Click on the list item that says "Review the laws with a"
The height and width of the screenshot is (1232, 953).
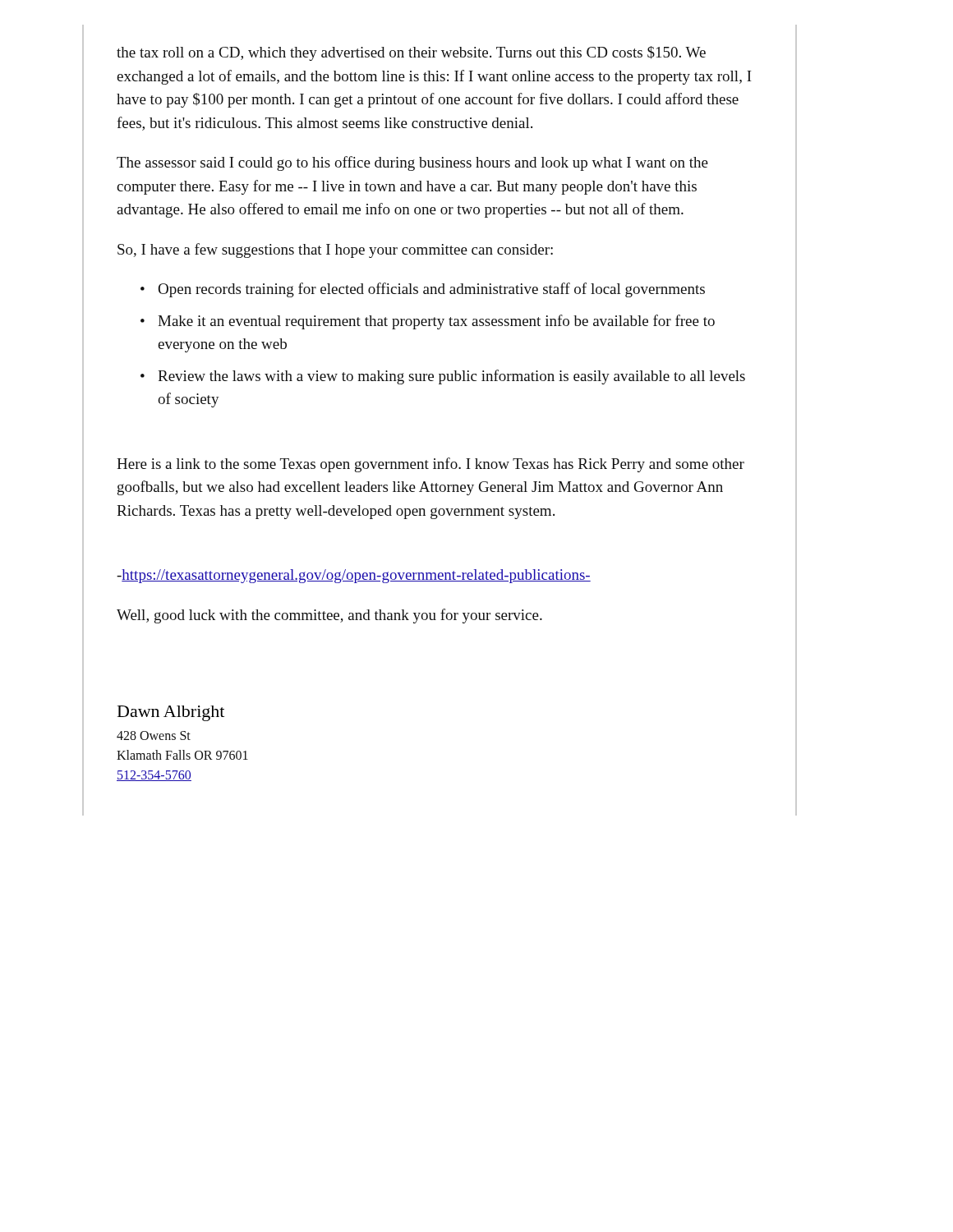coord(452,387)
